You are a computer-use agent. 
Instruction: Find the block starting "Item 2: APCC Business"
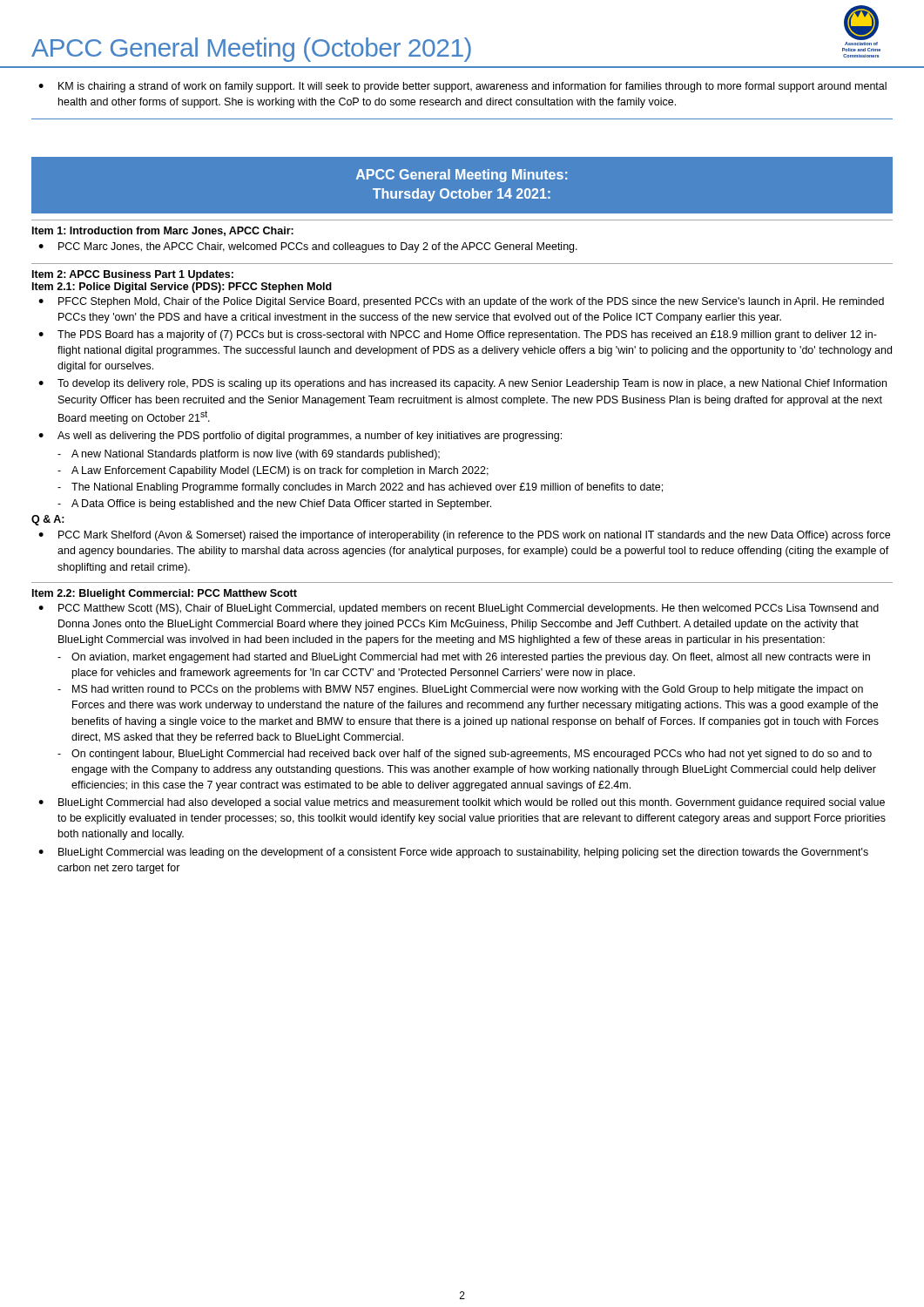tap(182, 280)
